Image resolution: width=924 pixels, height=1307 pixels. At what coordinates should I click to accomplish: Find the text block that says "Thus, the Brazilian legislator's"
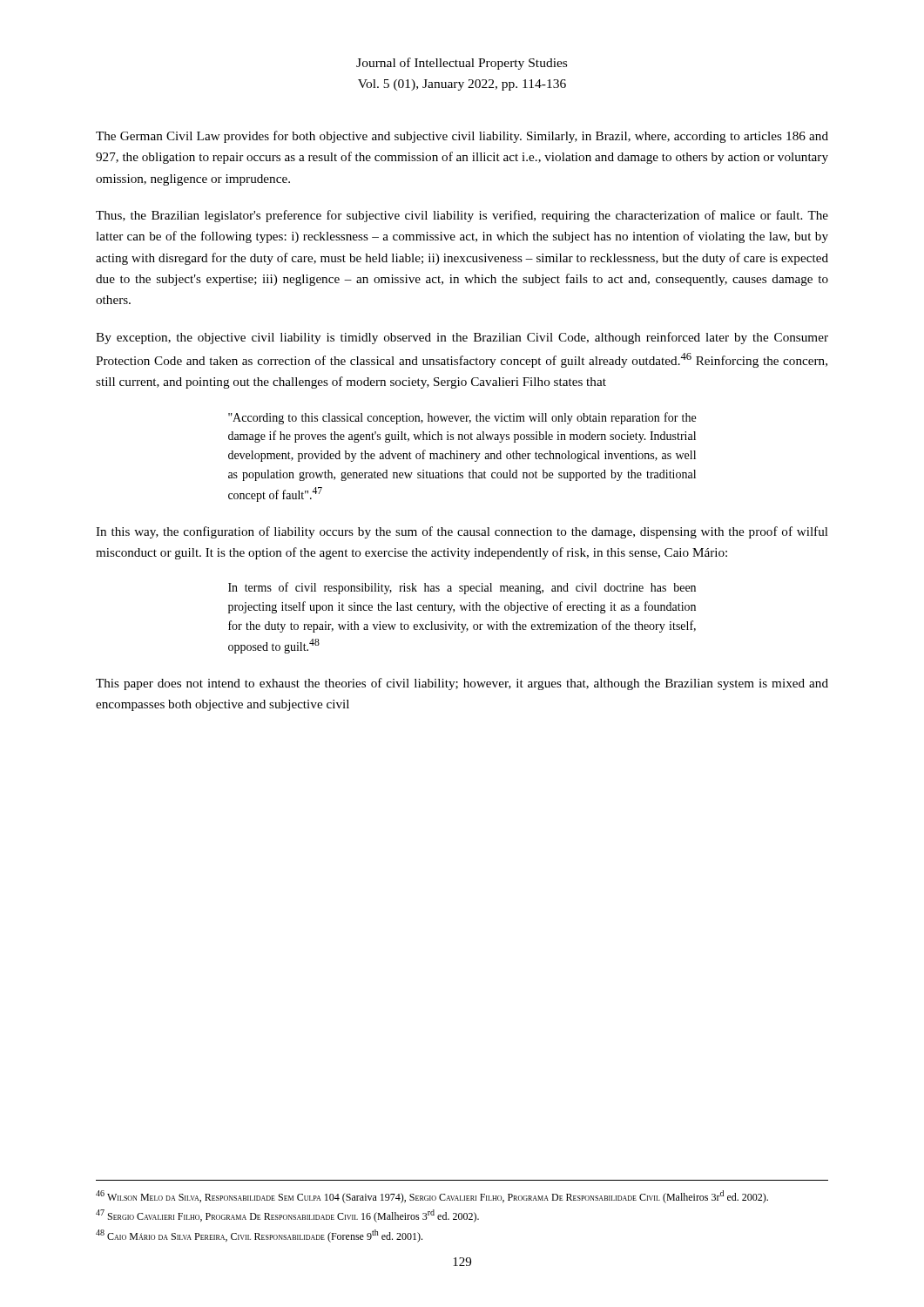pyautogui.click(x=462, y=257)
